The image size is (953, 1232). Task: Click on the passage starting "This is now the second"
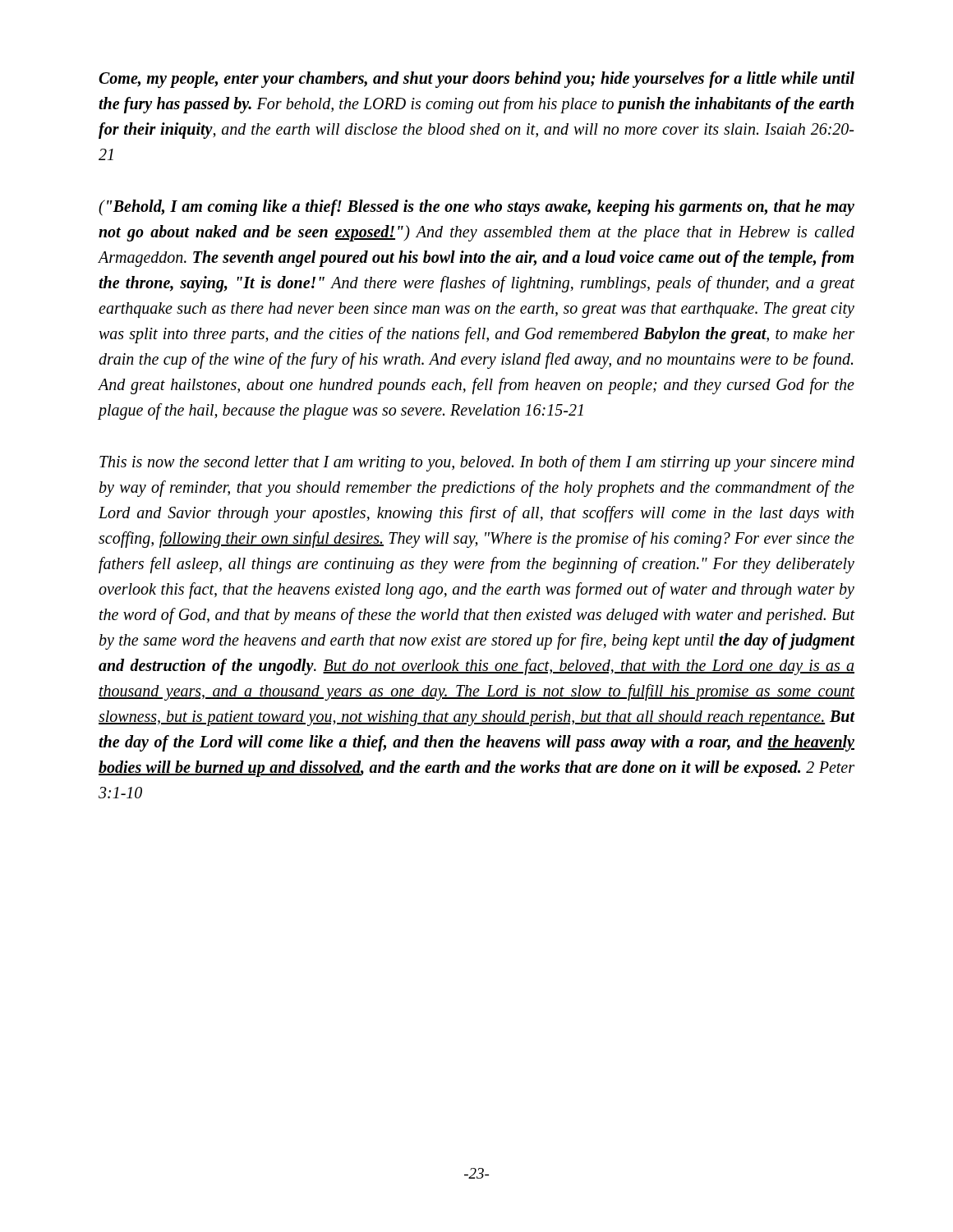[x=476, y=627]
